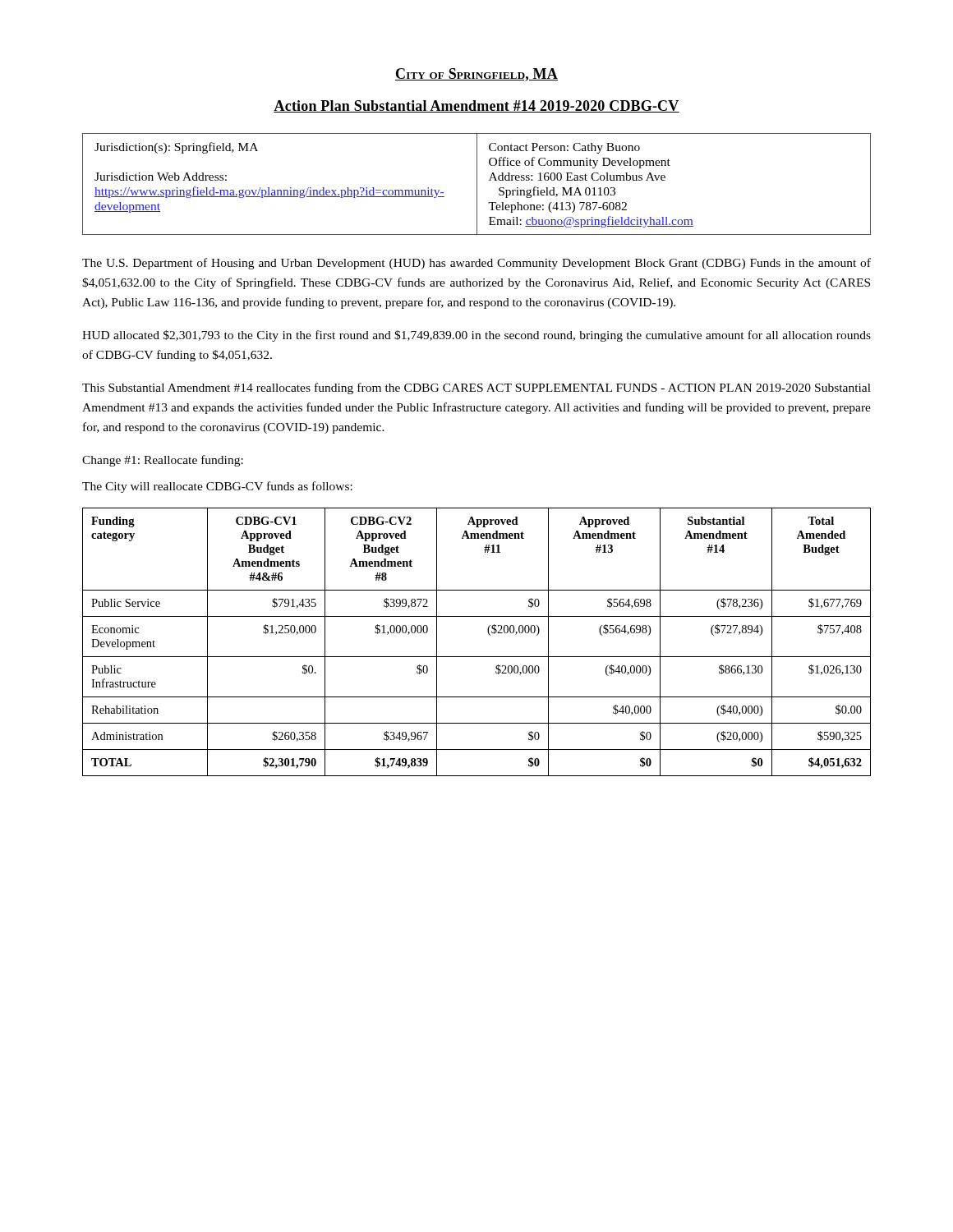Select the text block that says "The U.S. Department"

tap(476, 282)
